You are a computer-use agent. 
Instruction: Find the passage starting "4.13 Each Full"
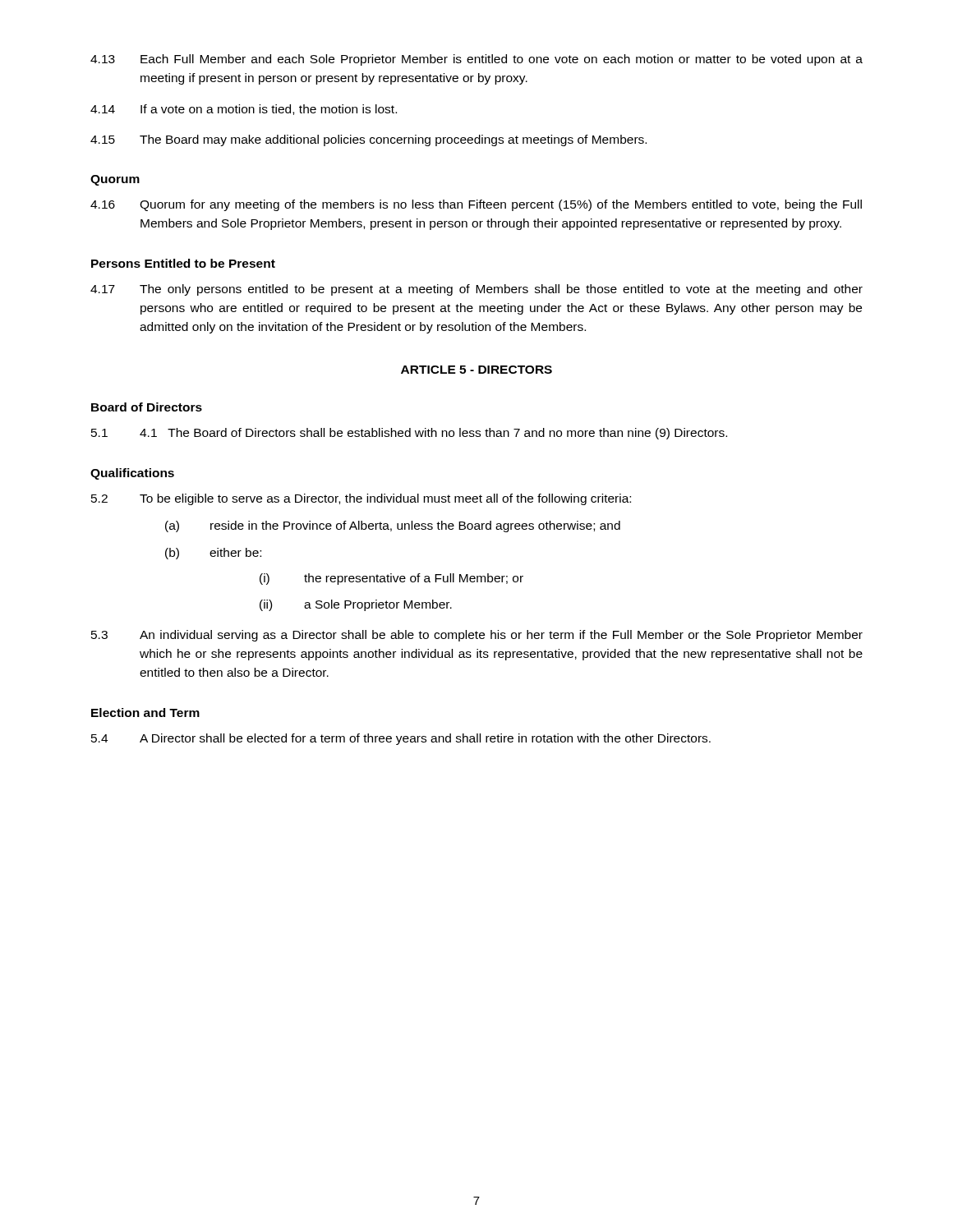tap(476, 68)
